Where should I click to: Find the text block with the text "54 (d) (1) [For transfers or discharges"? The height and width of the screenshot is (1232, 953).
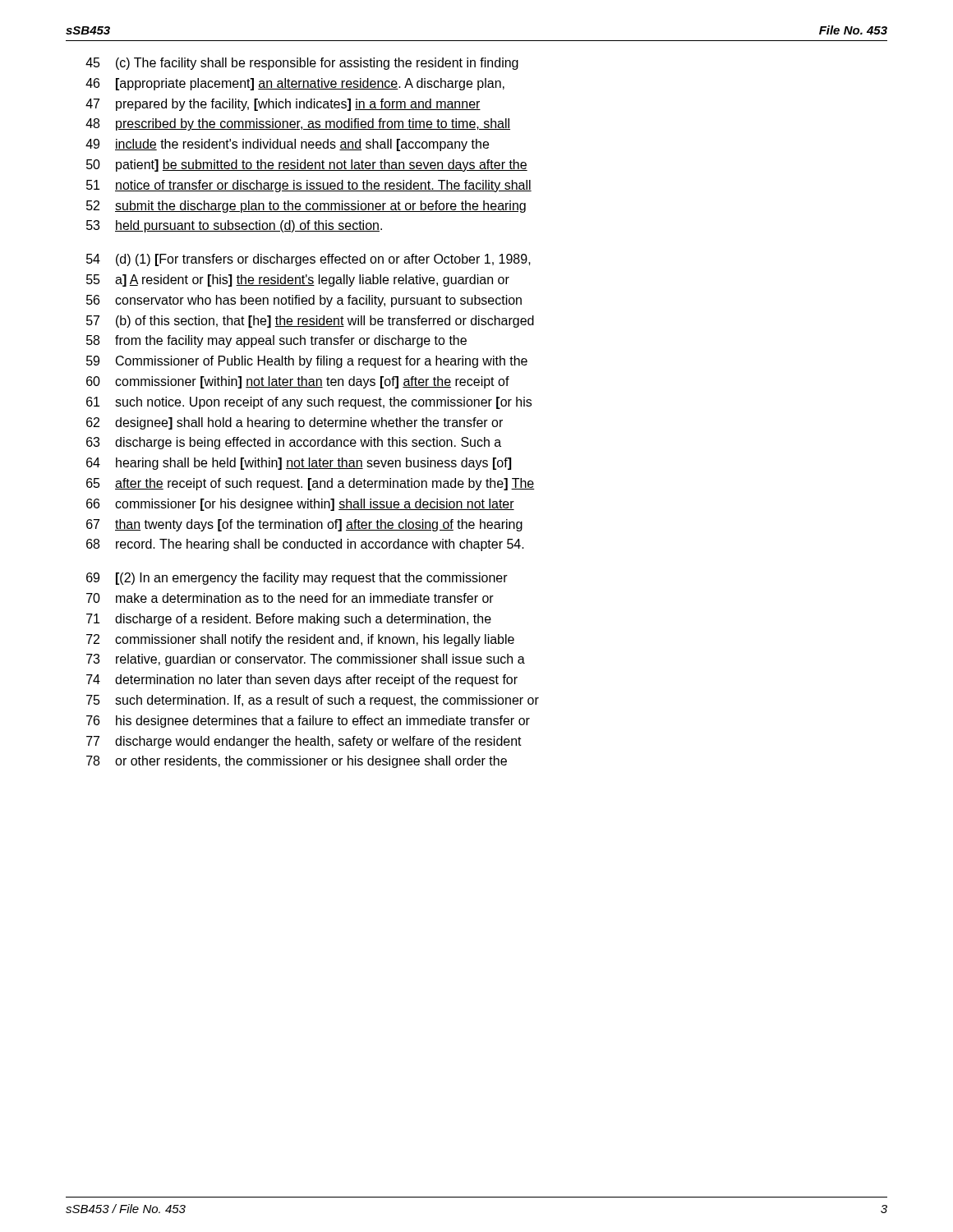(476, 403)
